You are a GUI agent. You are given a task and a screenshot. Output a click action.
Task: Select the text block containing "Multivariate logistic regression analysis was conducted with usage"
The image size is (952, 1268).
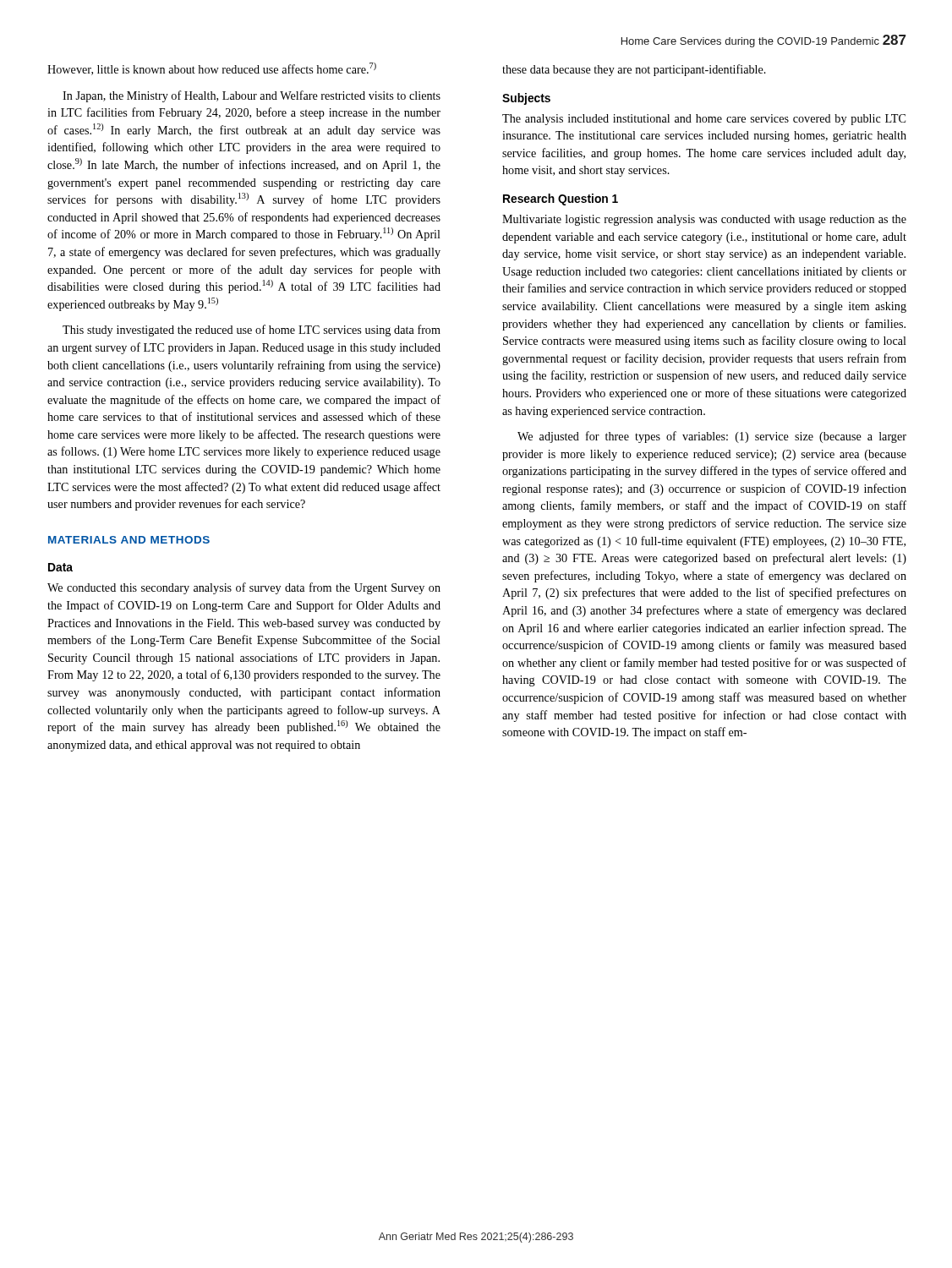pos(704,315)
